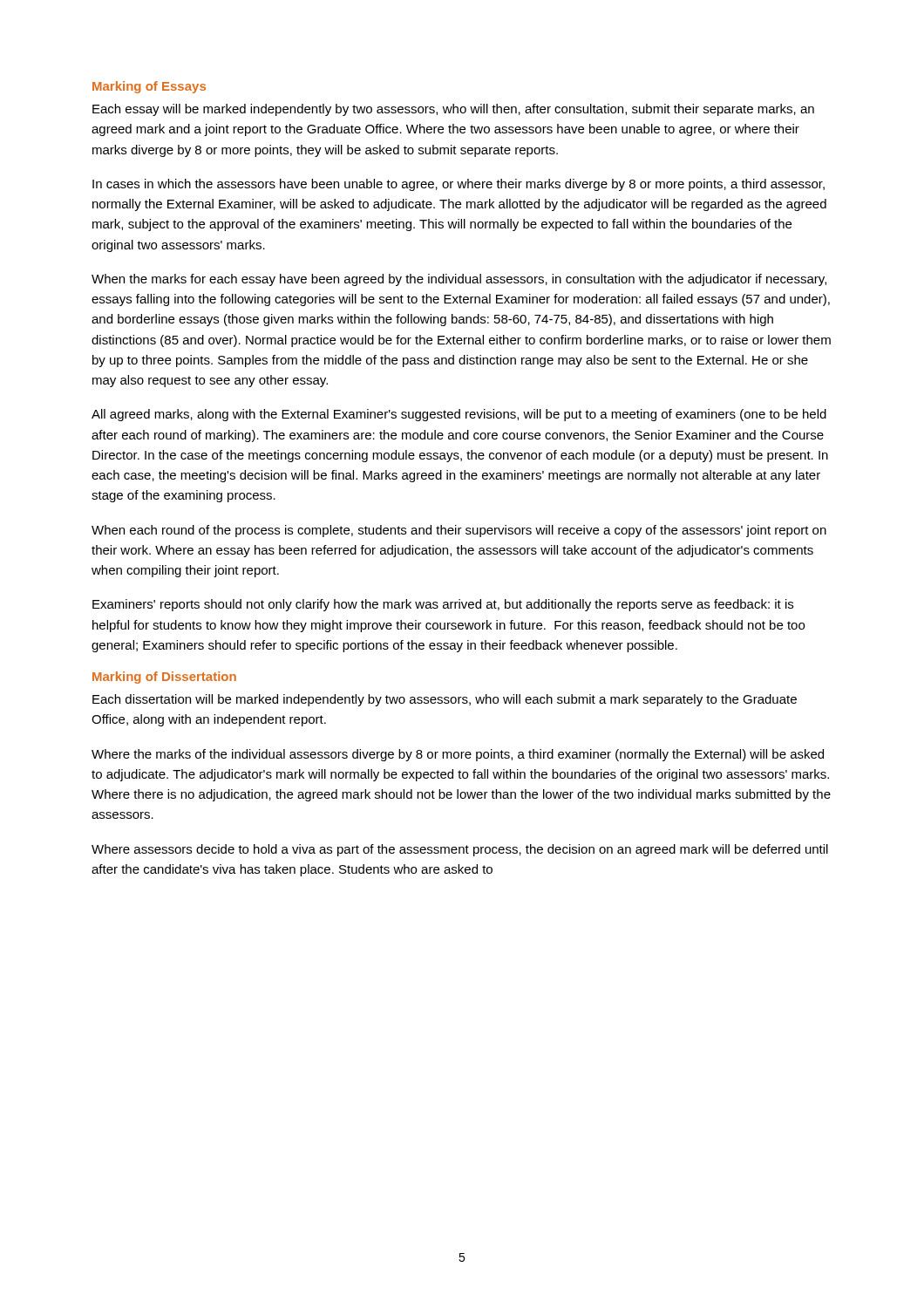This screenshot has width=924, height=1308.
Task: Find the block on this page that starts "Where the marks of the"
Action: point(461,784)
